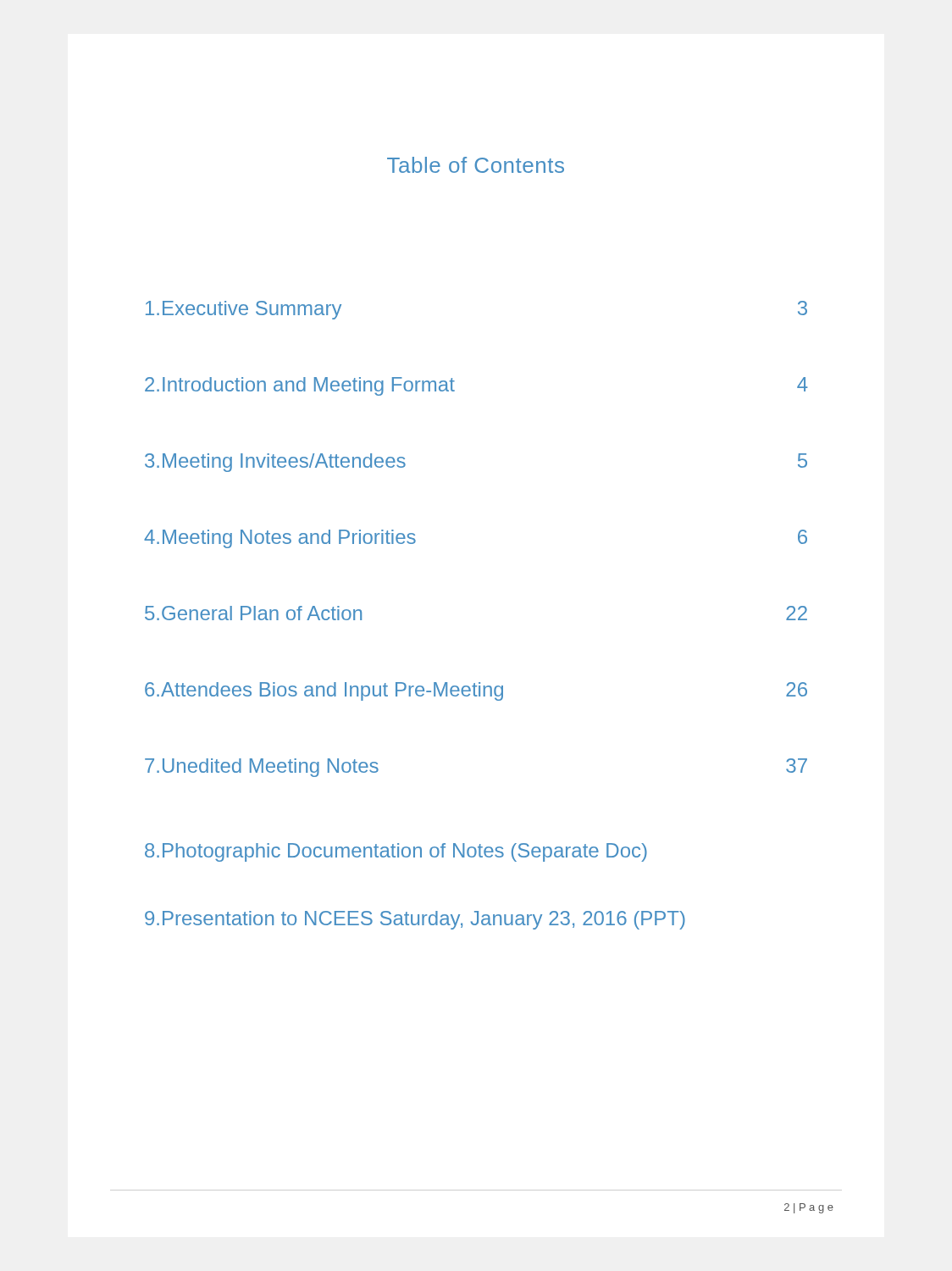Screen dimensions: 1271x952
Task: Locate the text "7.Unedited Meeting Notes 37"
Action: [x=257, y=768]
